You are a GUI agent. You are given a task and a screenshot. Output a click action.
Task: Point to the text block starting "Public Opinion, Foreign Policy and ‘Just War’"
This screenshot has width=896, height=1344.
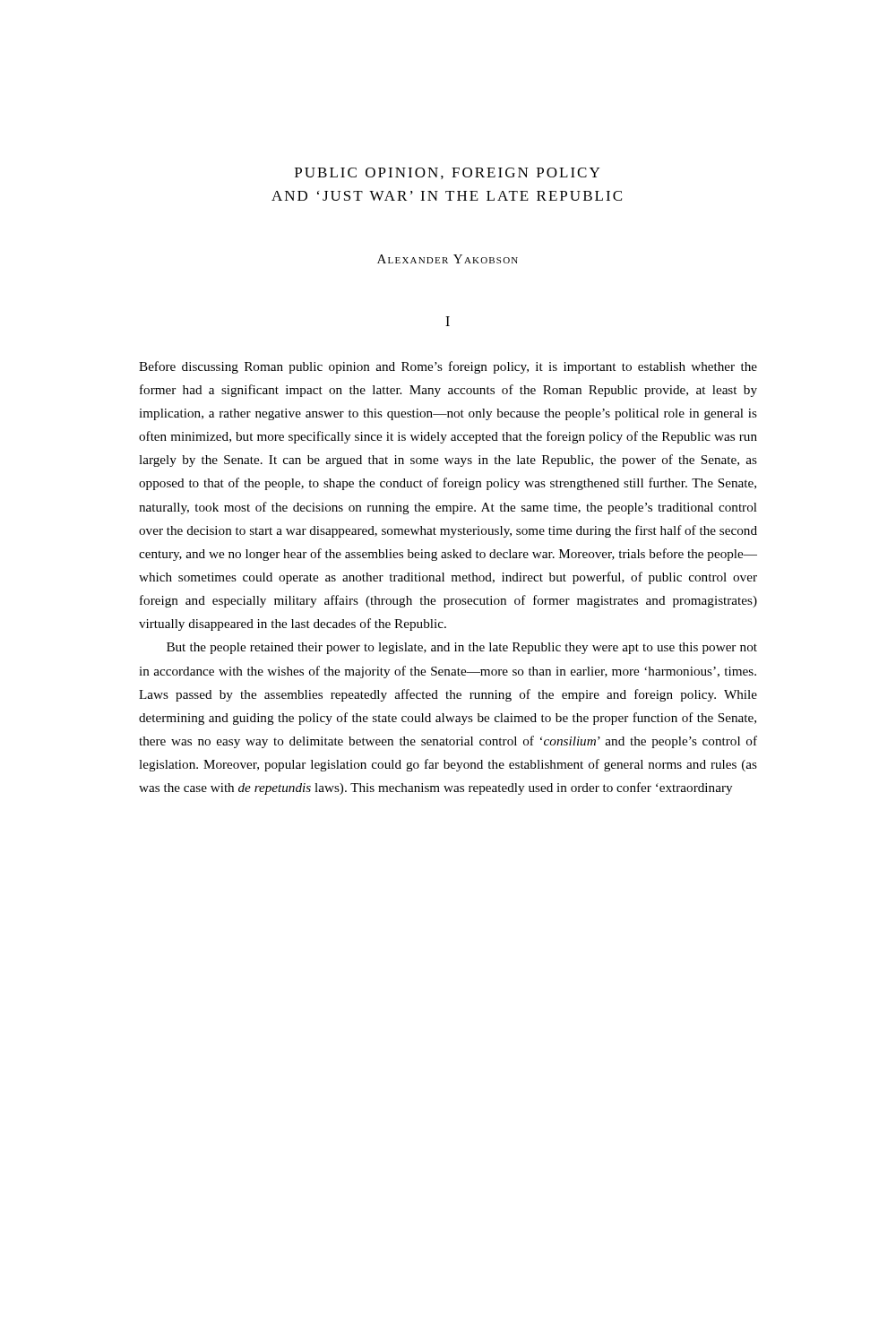pos(448,185)
